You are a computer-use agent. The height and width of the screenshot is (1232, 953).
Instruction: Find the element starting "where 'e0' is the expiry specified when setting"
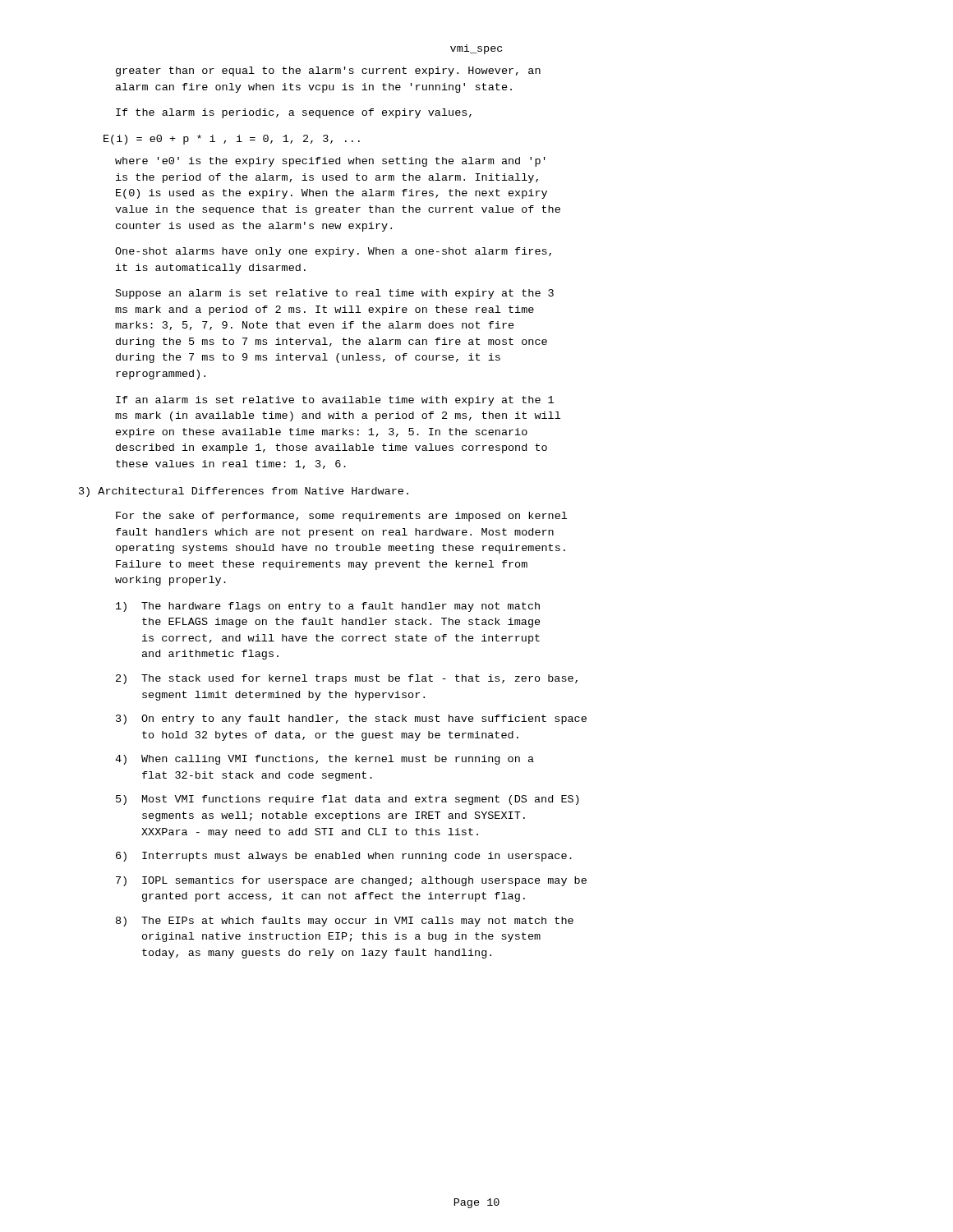click(495, 194)
